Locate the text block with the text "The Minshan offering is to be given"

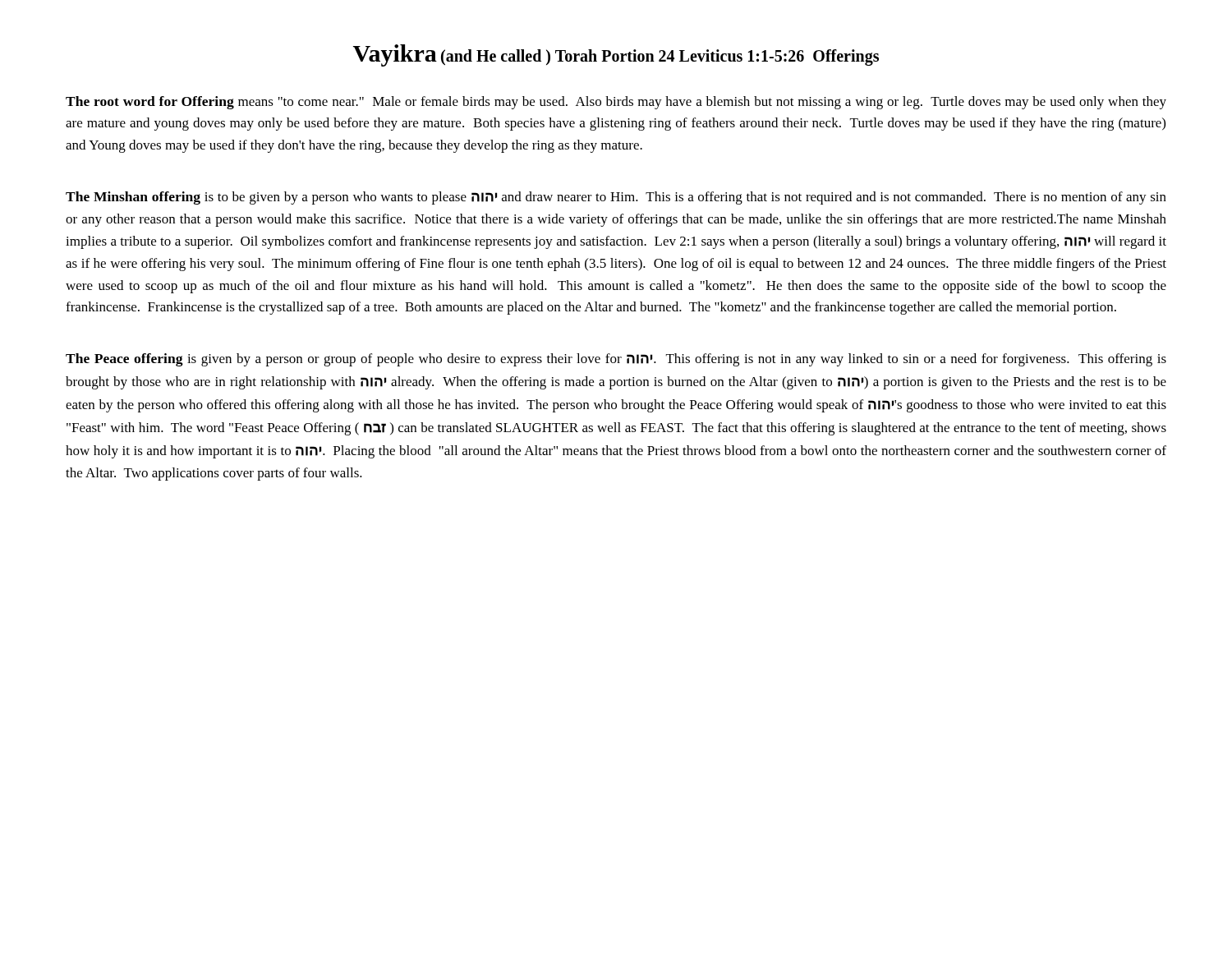(616, 251)
